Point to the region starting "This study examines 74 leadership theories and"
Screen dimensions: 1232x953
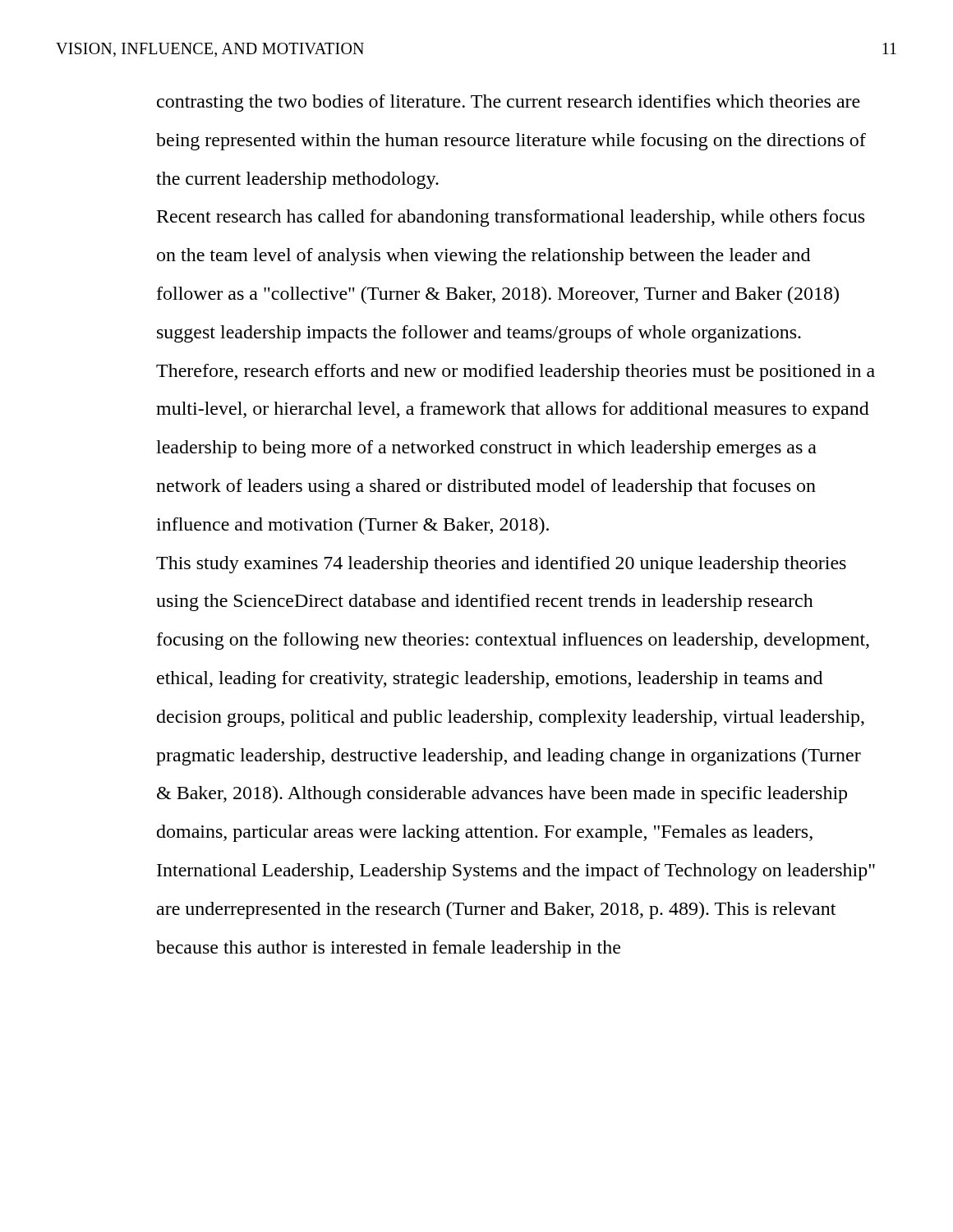[518, 755]
